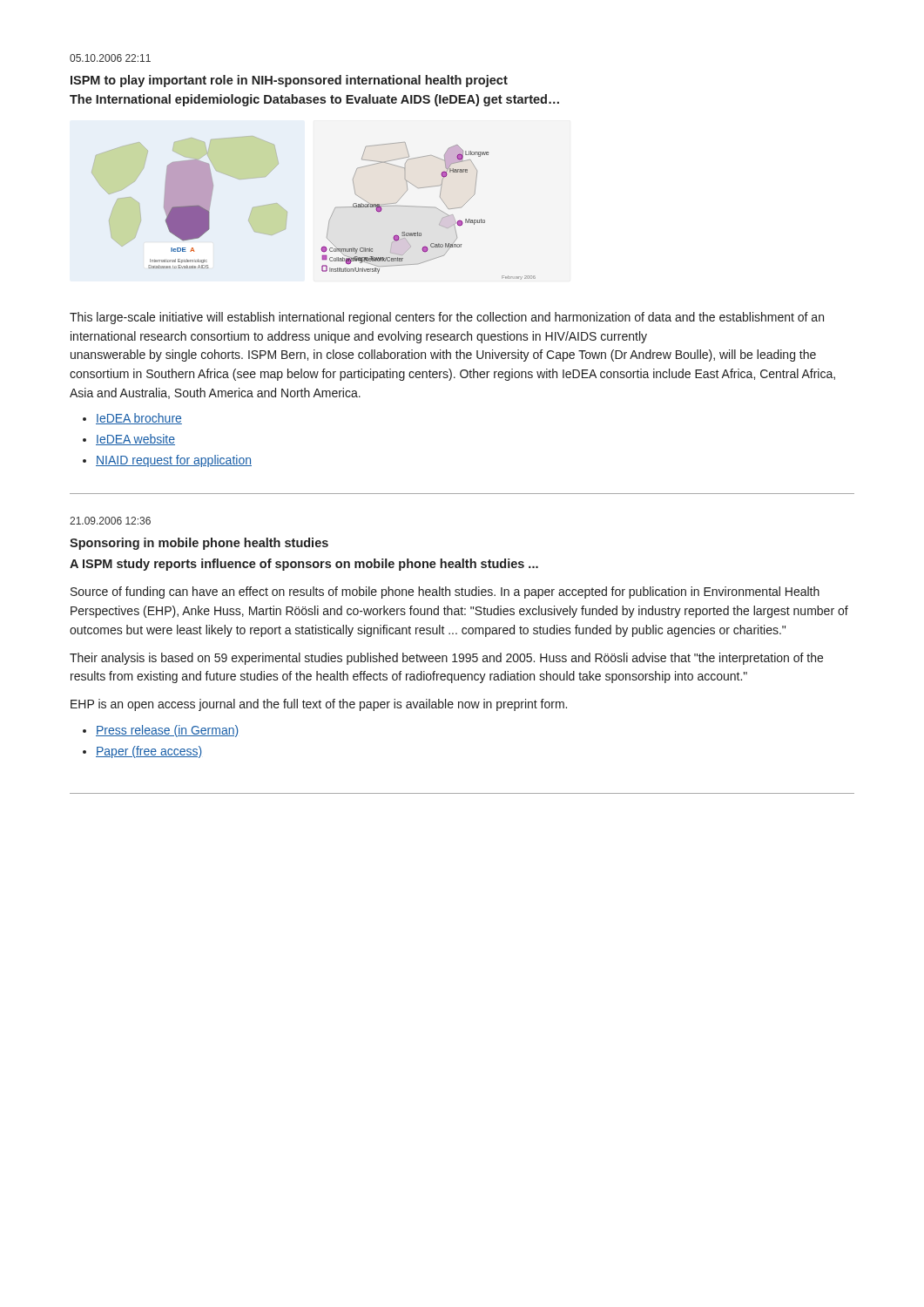Click the section header that begins "A ISPM study reports influence of sponsors on"
The width and height of the screenshot is (924, 1307).
(304, 564)
